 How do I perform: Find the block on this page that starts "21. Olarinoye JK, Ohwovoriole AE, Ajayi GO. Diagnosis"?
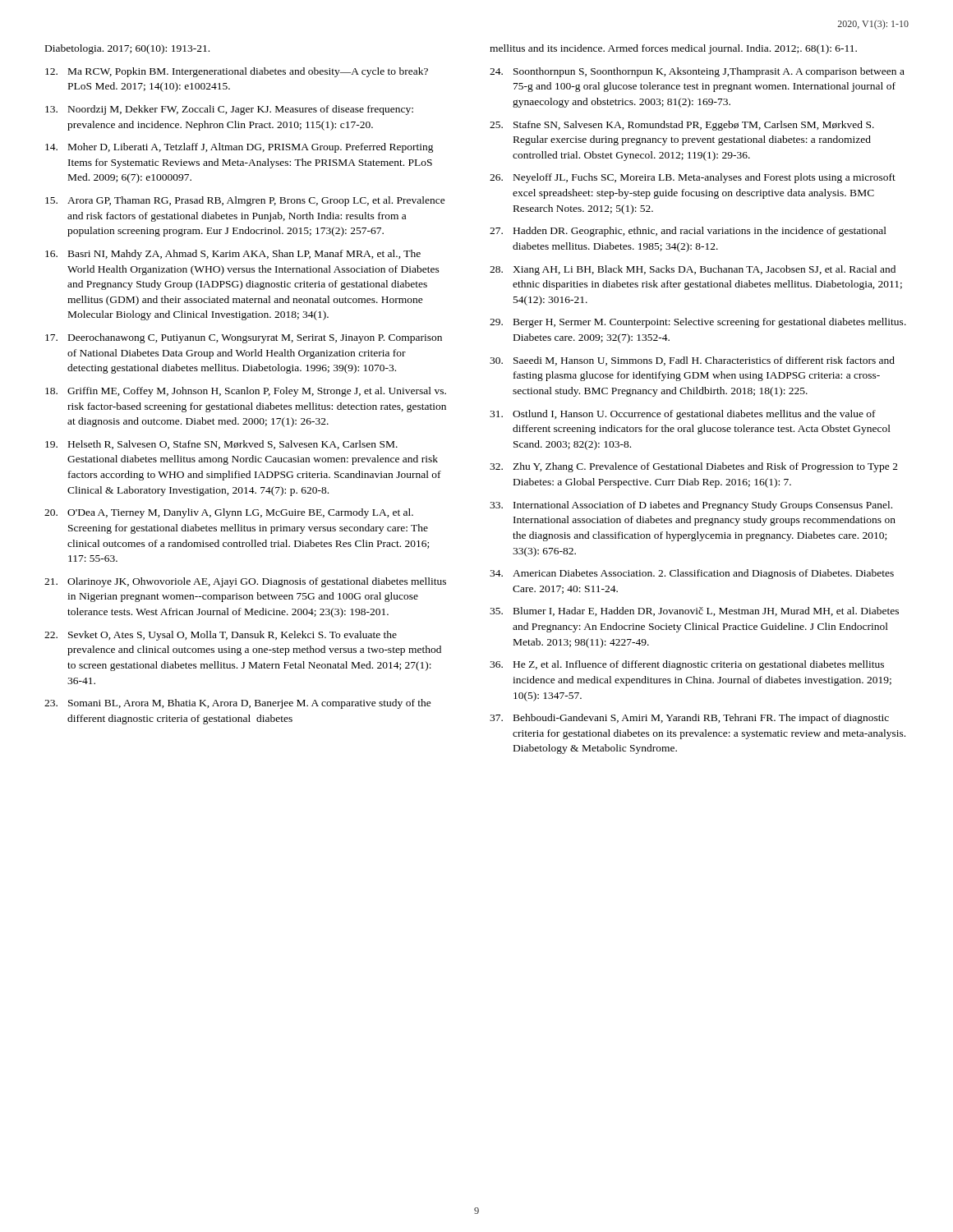(246, 597)
